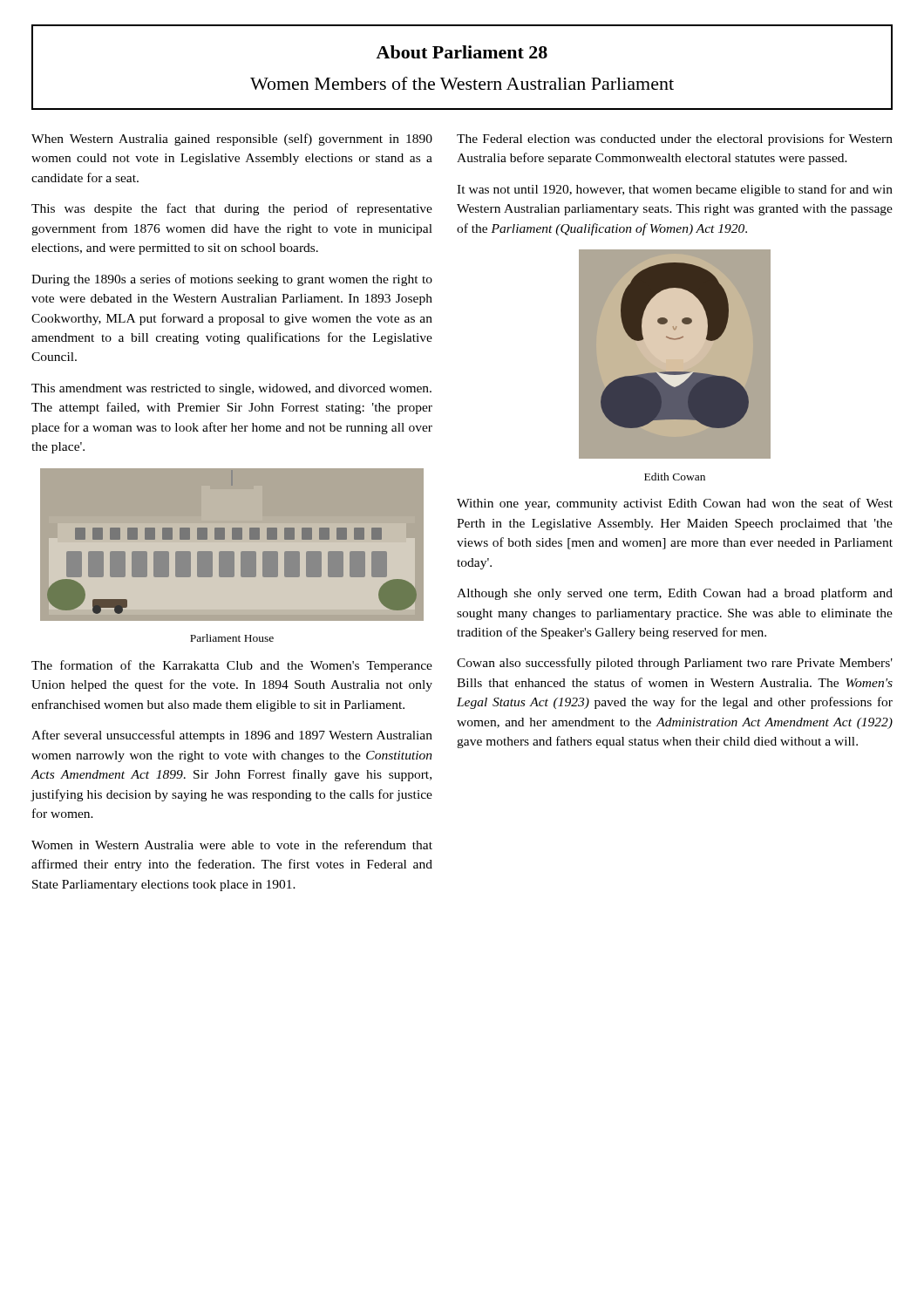Point to the text starting "The Federal election was conducted under"
924x1308 pixels.
(x=675, y=148)
